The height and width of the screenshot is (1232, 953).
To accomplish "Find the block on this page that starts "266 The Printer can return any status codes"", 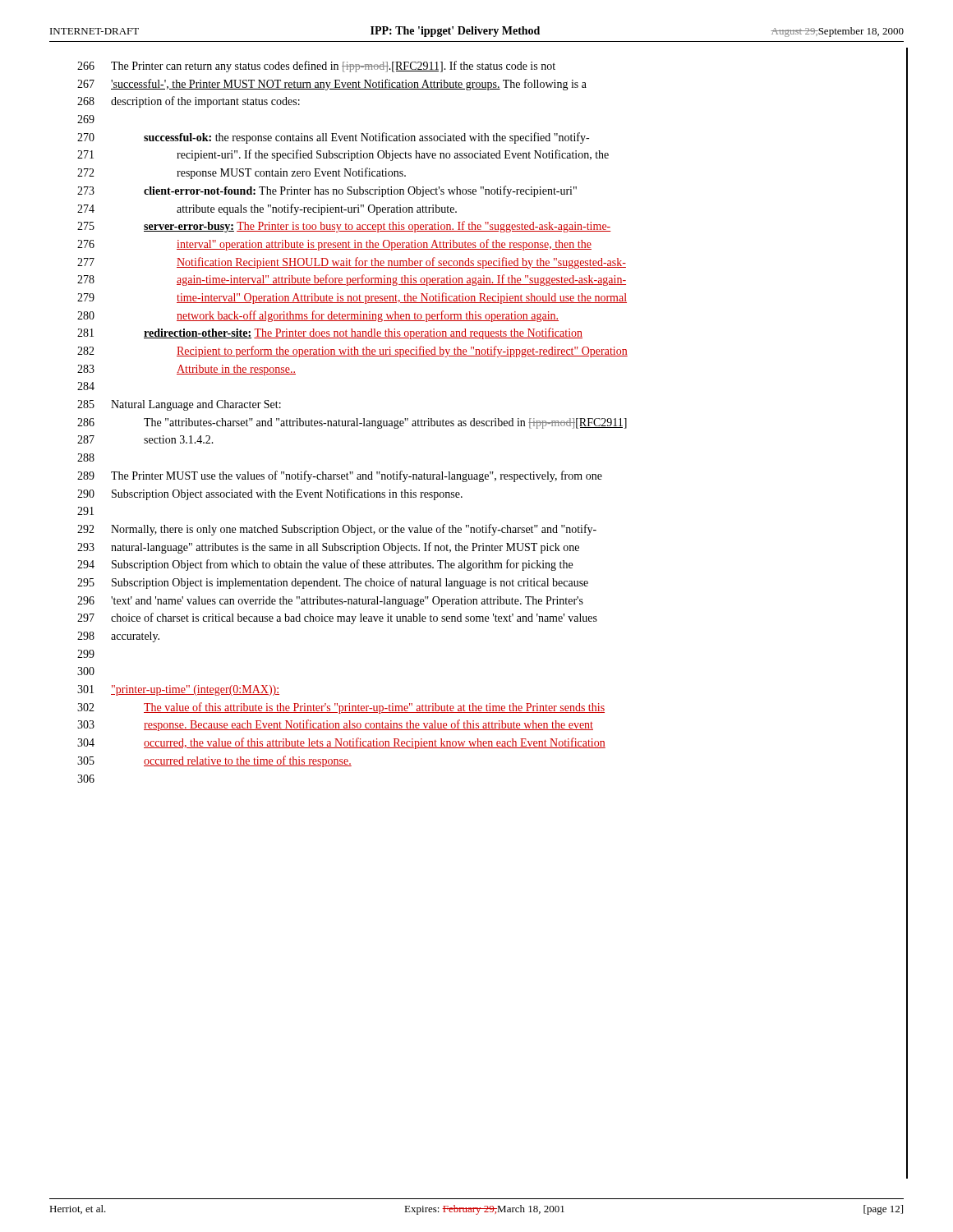I will 476,66.
